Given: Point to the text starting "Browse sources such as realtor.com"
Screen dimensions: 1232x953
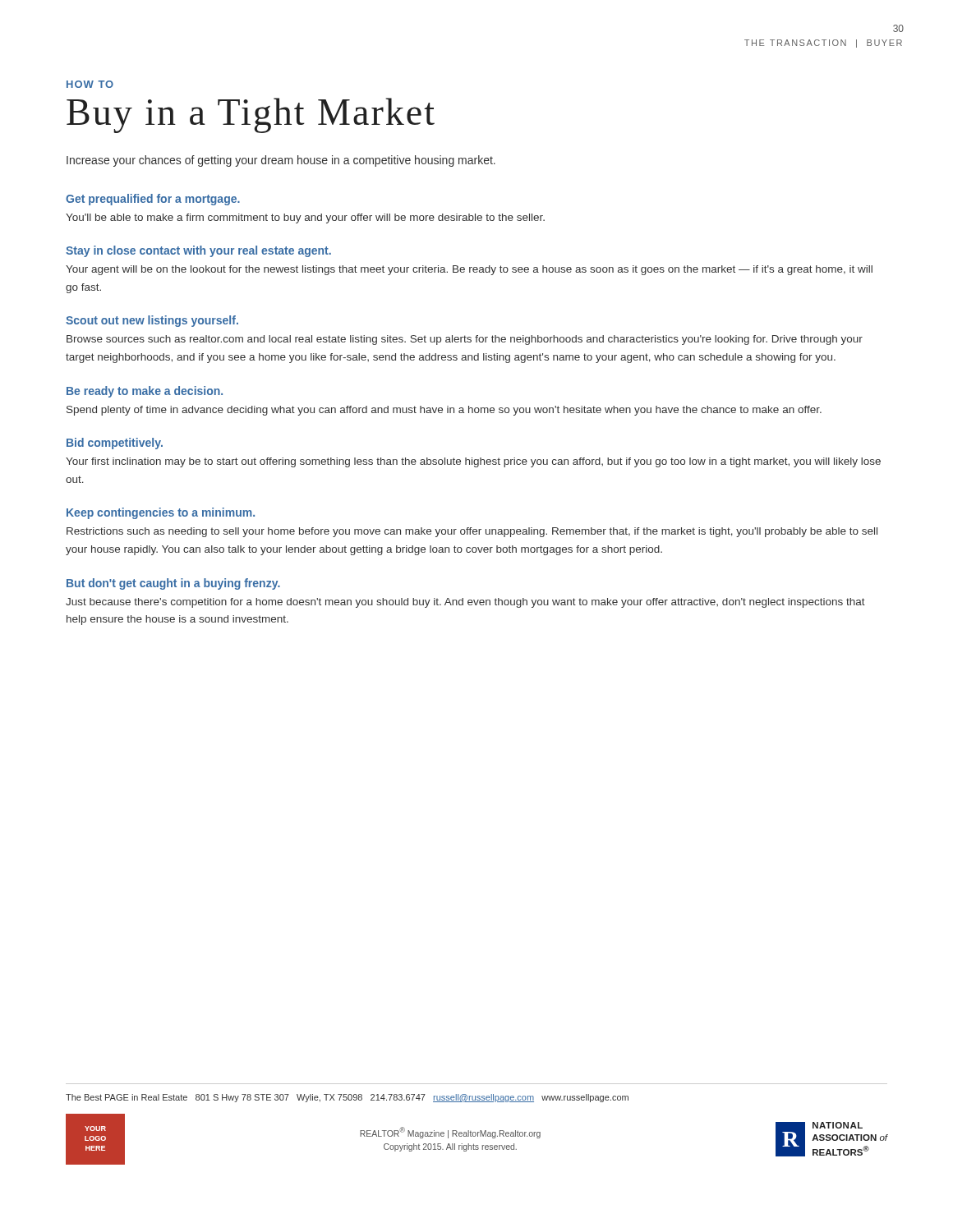Looking at the screenshot, I should 464,348.
